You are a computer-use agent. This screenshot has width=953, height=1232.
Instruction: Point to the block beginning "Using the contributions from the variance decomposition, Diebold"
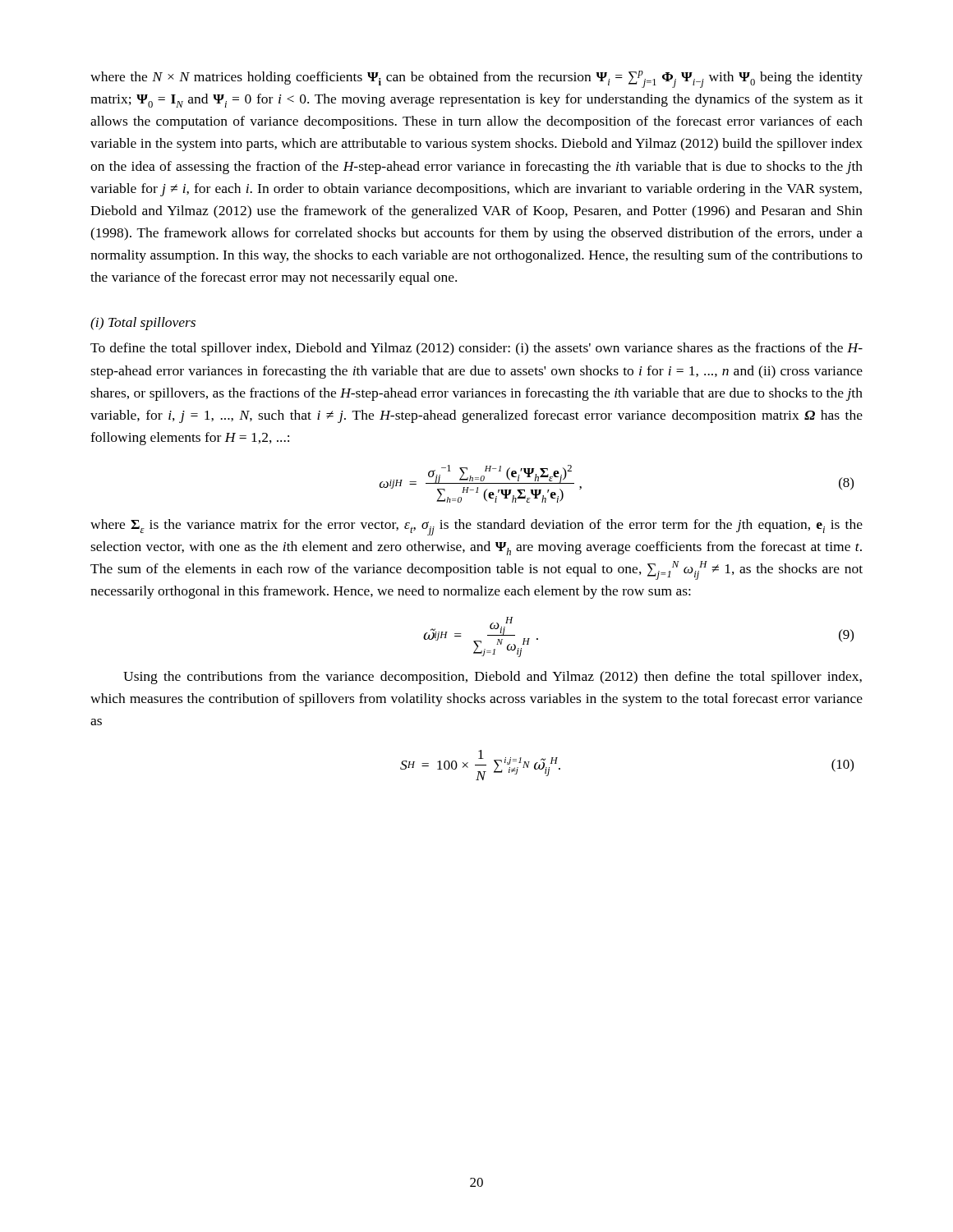pos(476,698)
